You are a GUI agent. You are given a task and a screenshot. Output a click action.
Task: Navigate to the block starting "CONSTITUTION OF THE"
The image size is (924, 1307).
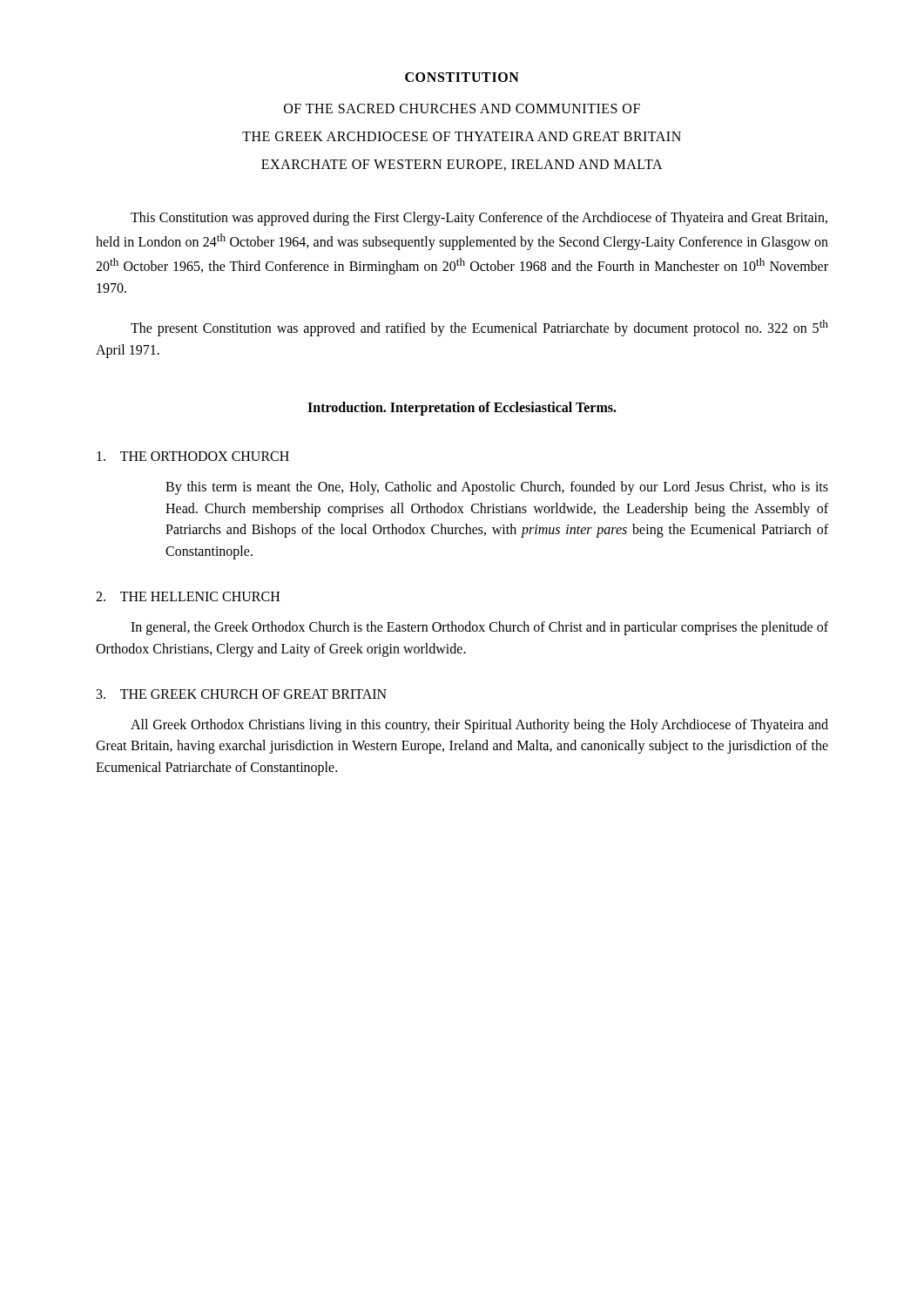tap(462, 121)
